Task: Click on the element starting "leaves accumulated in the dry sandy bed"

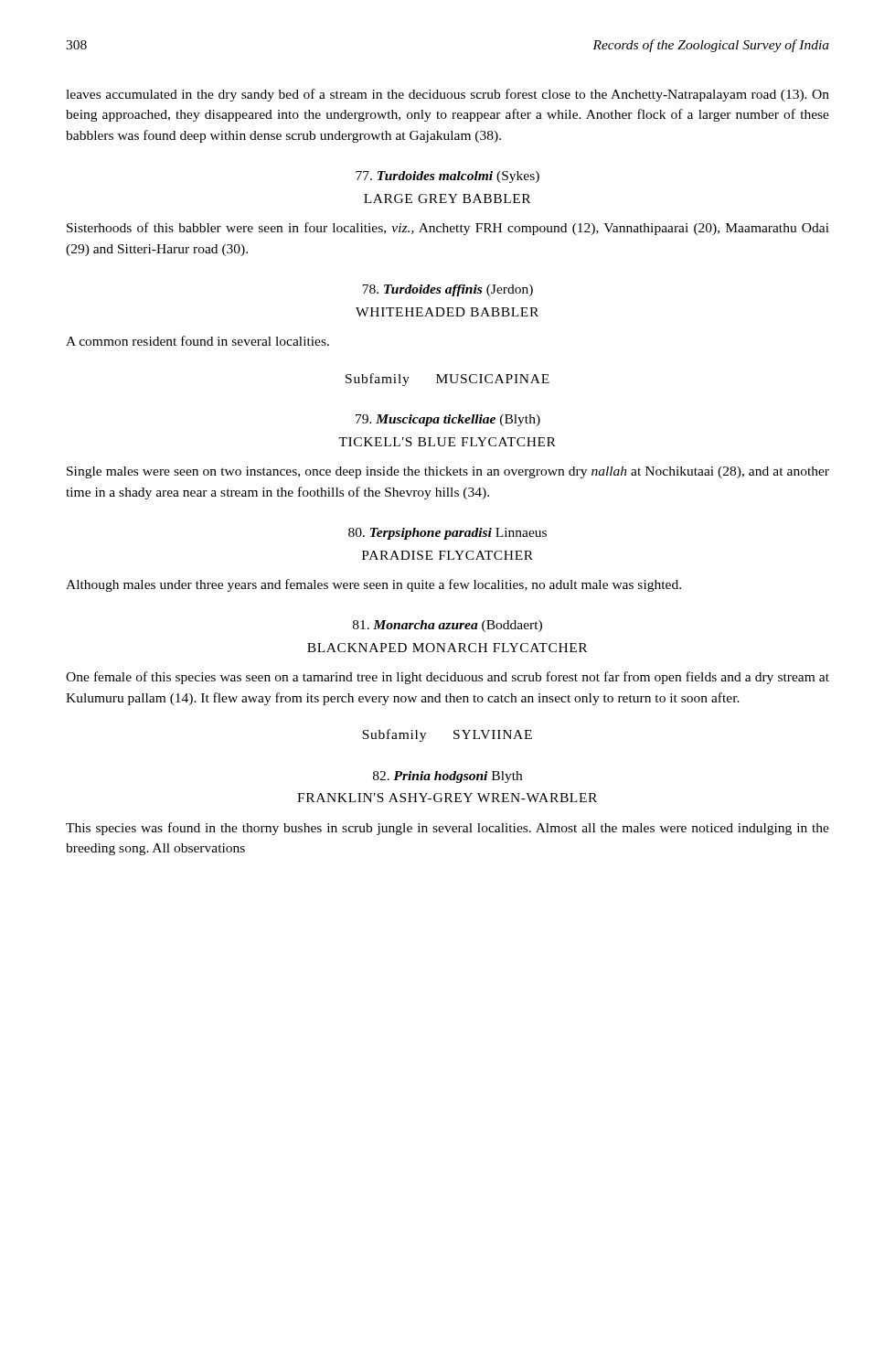Action: (448, 114)
